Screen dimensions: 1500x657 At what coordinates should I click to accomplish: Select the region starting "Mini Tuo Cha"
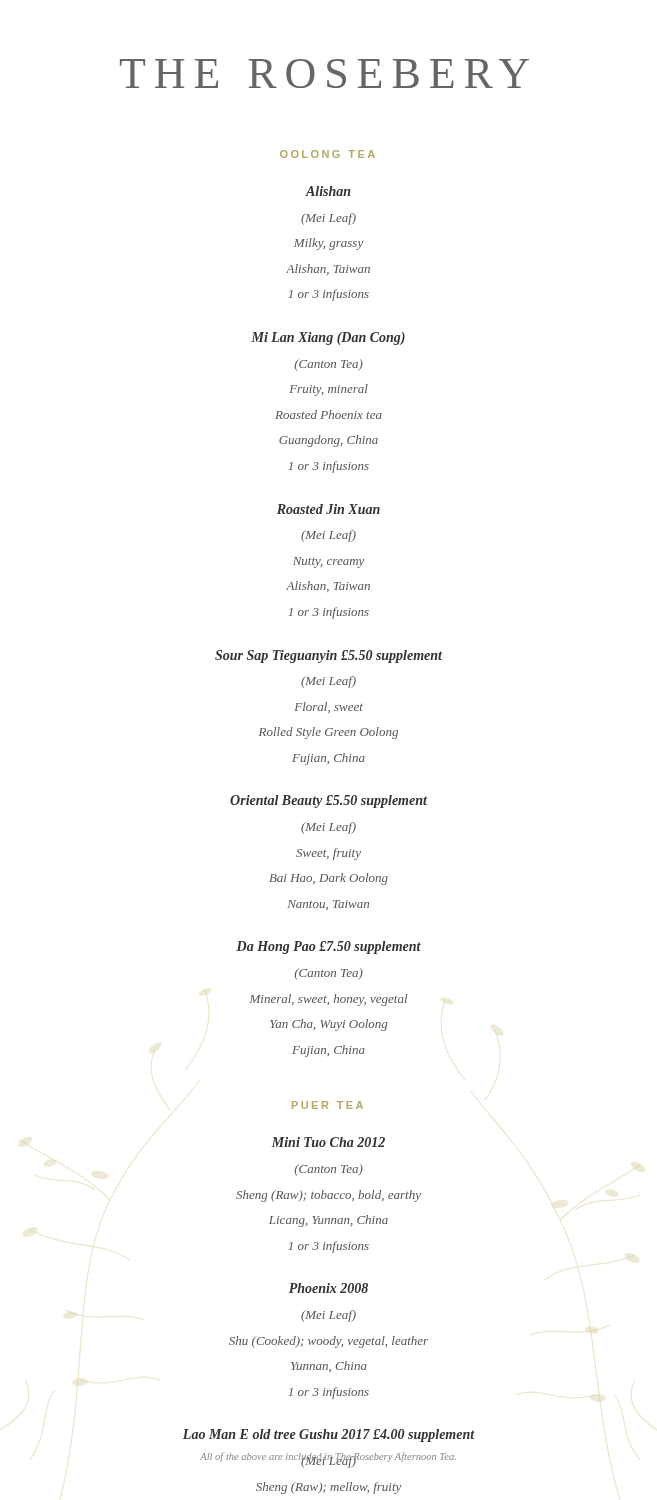(x=328, y=1194)
